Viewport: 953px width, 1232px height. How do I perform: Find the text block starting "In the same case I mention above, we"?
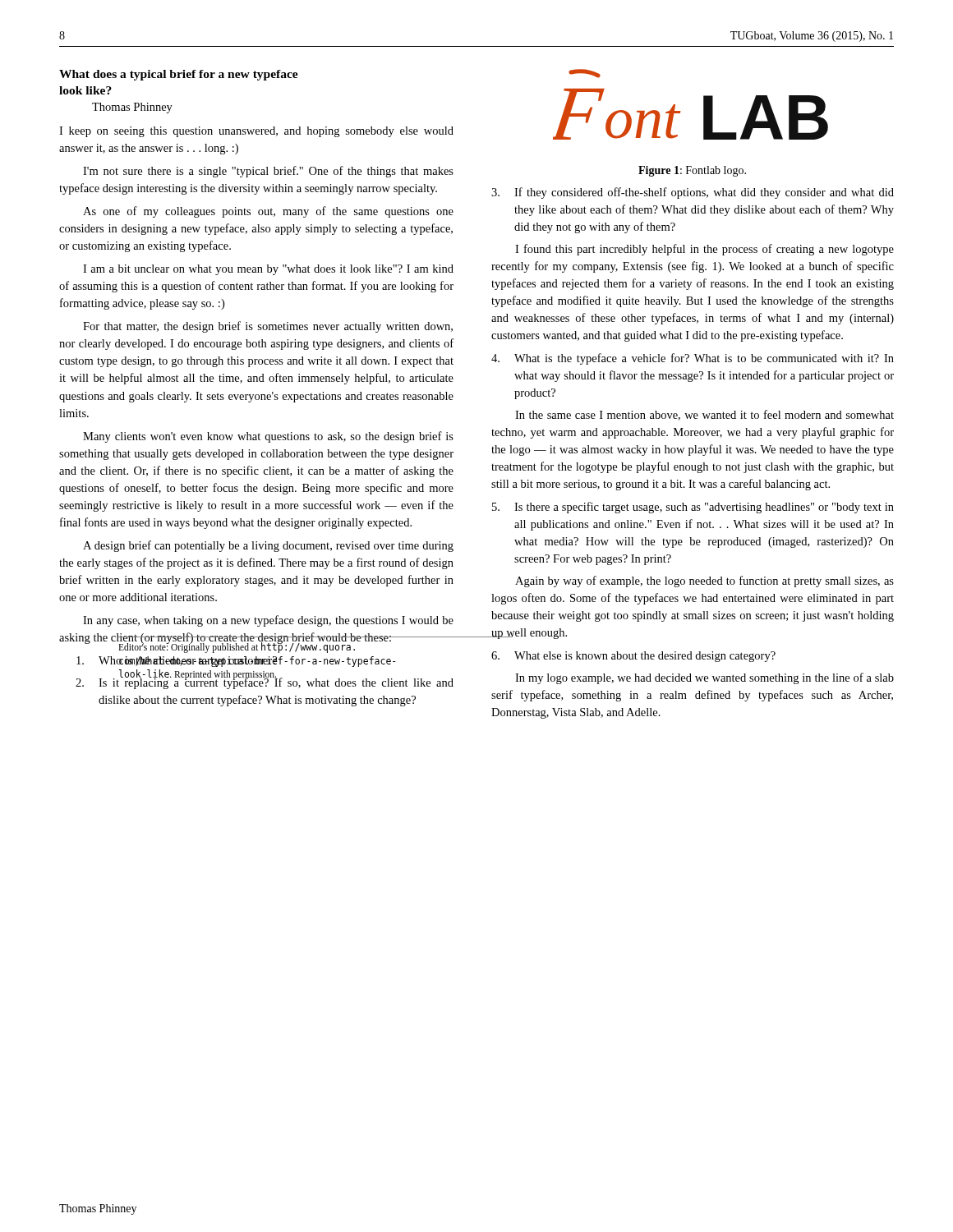(693, 449)
